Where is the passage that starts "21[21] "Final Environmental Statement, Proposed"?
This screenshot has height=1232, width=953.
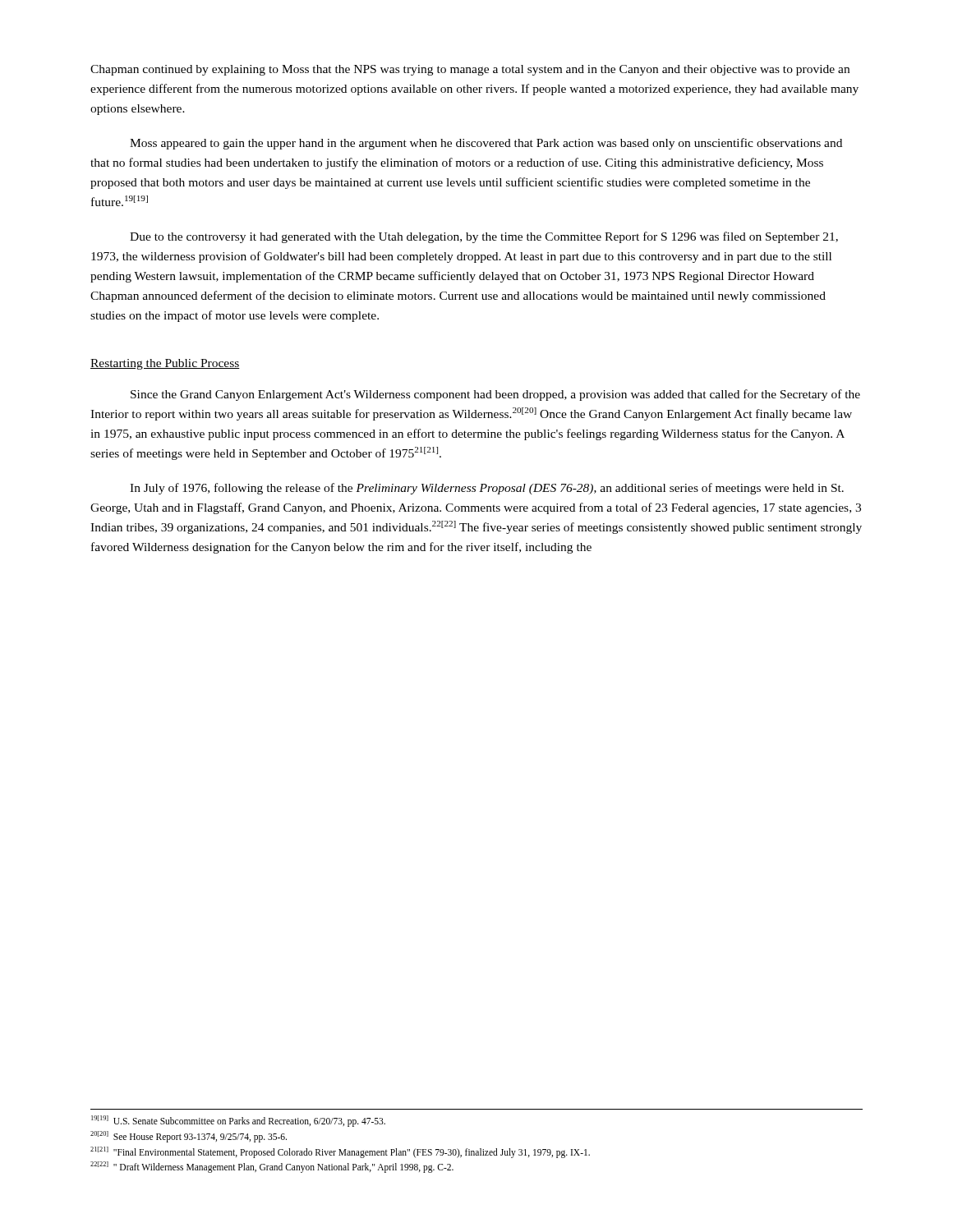click(340, 1151)
